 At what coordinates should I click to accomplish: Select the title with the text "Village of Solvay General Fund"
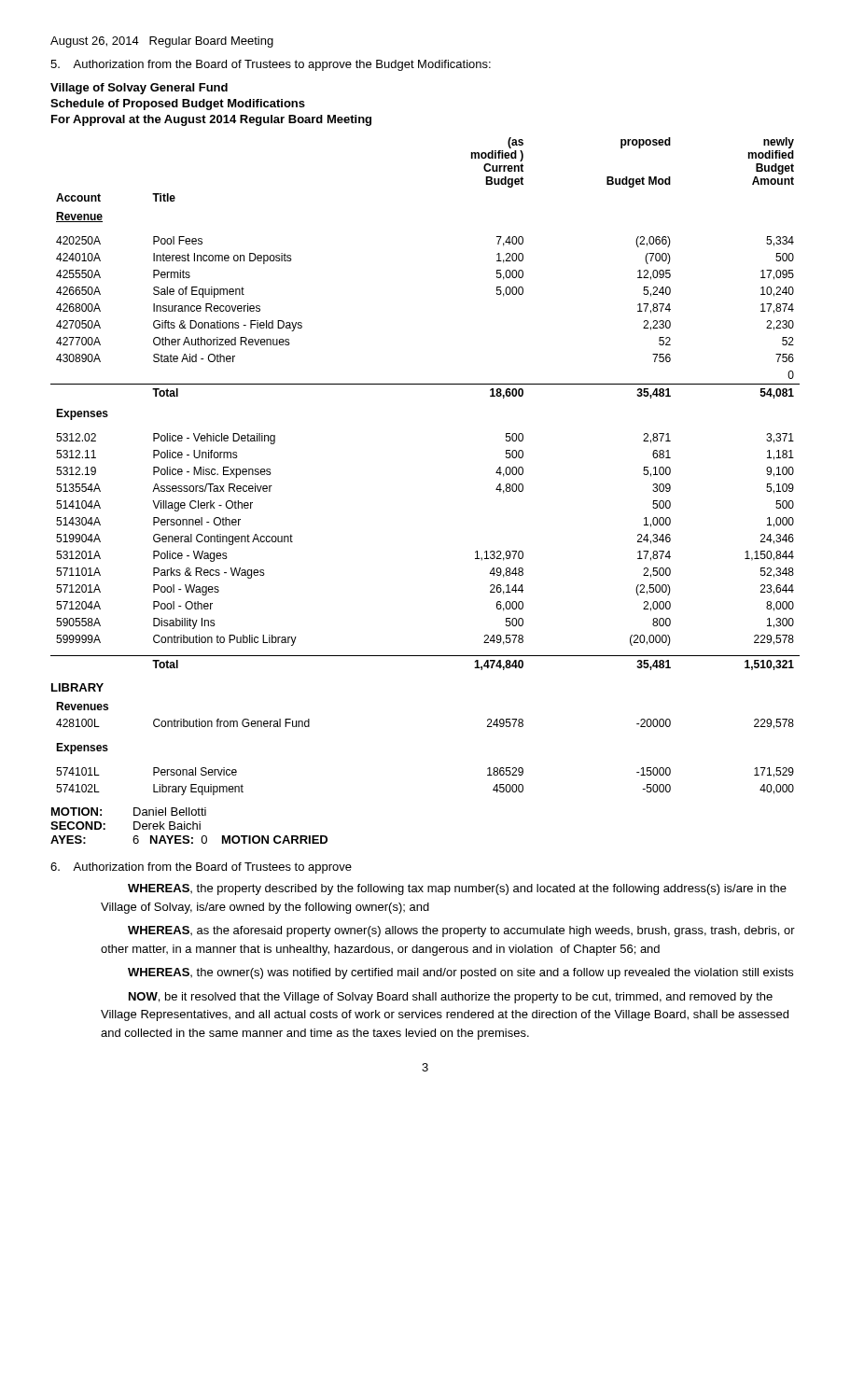139,87
